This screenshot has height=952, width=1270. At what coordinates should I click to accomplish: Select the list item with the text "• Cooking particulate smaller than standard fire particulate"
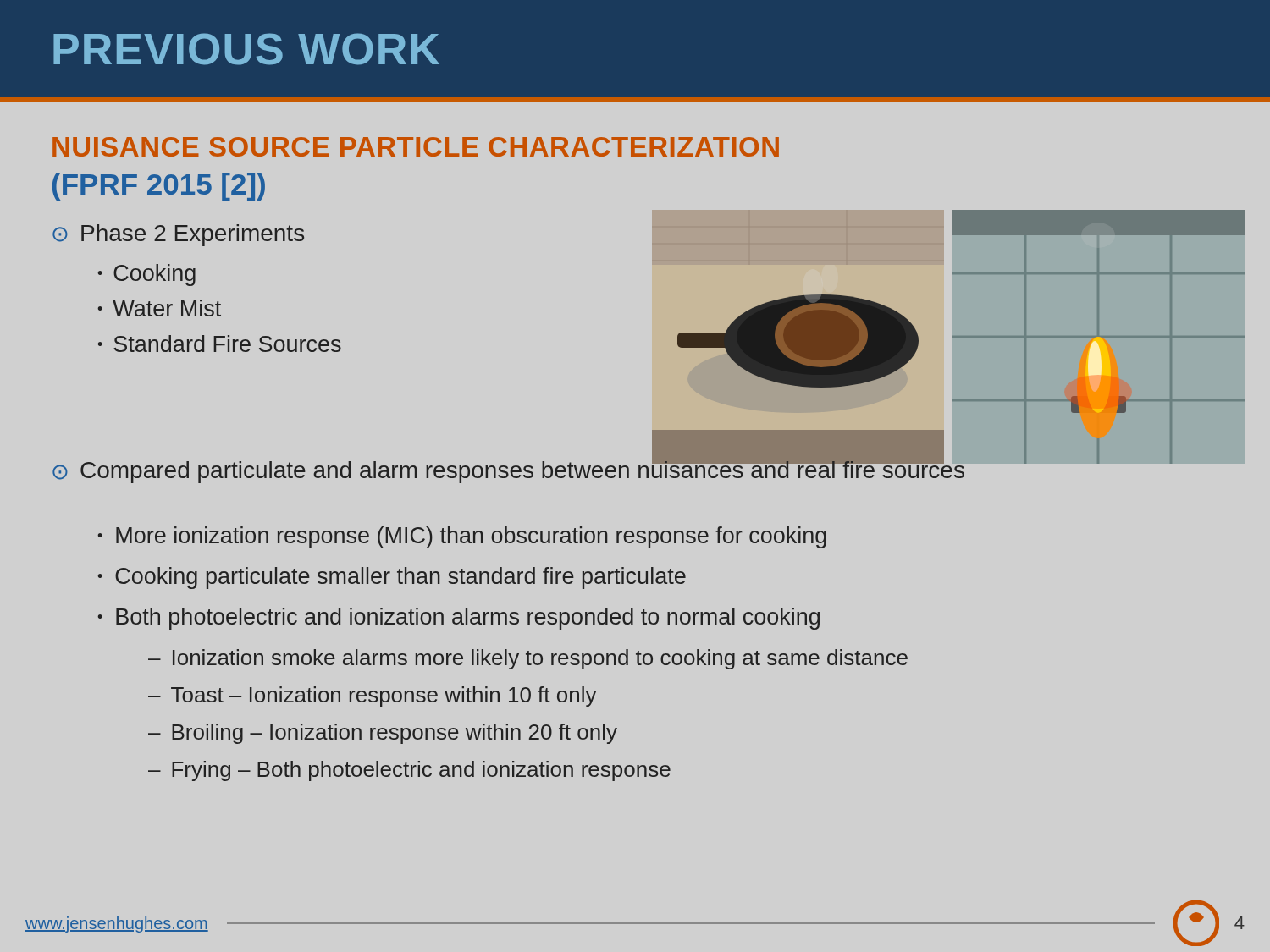point(392,577)
